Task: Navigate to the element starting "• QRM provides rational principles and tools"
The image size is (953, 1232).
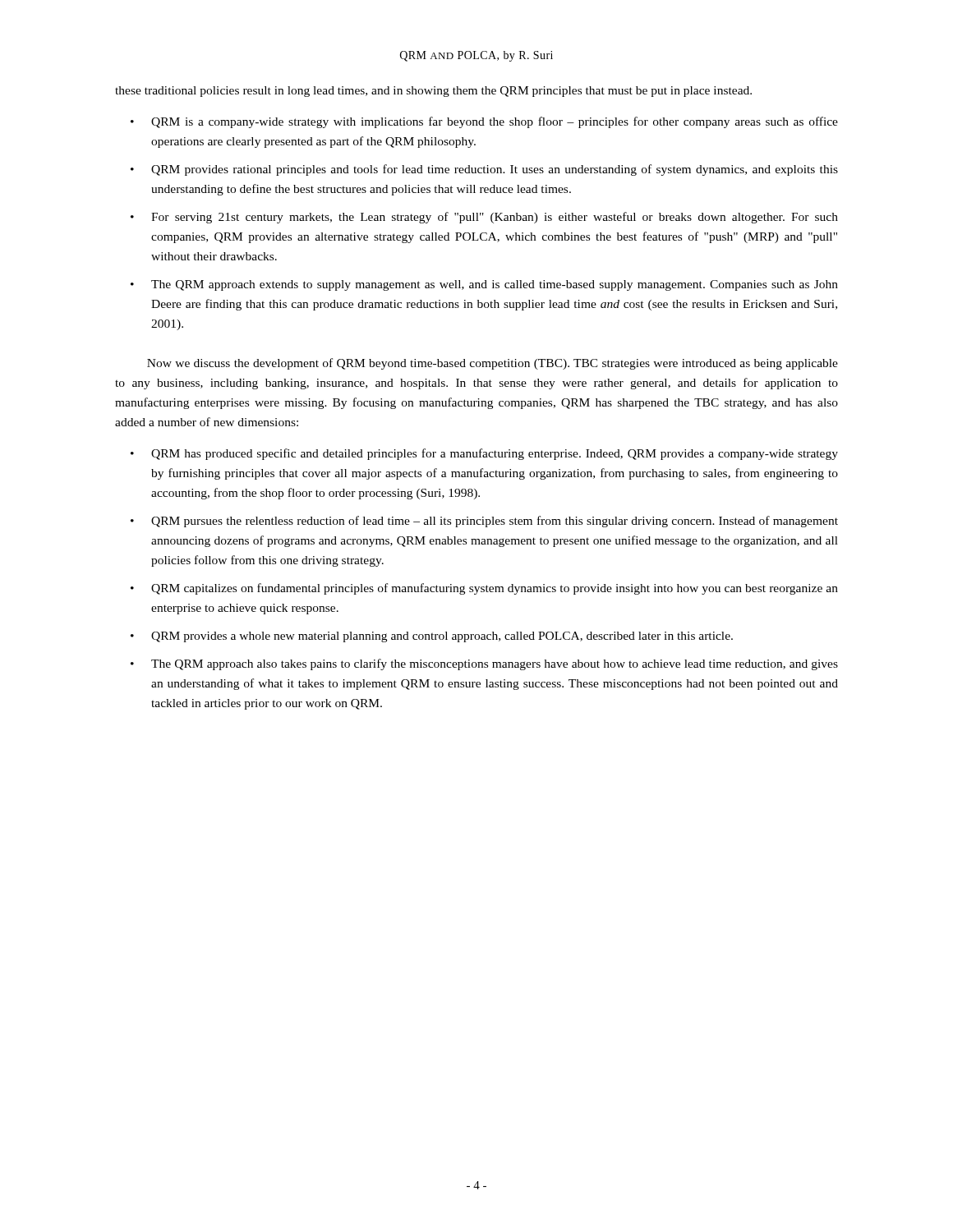Action: [x=484, y=179]
